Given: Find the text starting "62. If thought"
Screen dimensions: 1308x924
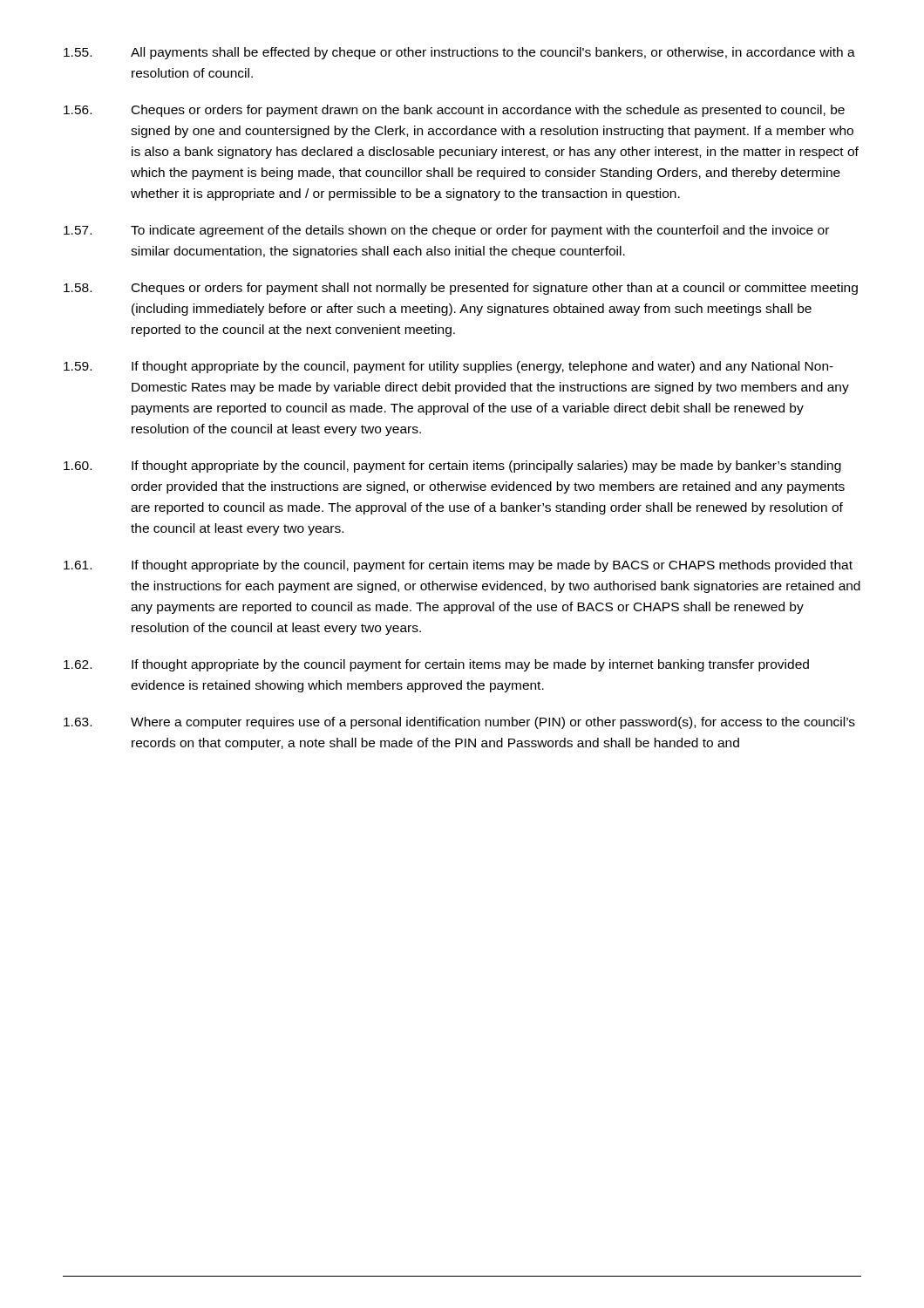Looking at the screenshot, I should tap(462, 675).
